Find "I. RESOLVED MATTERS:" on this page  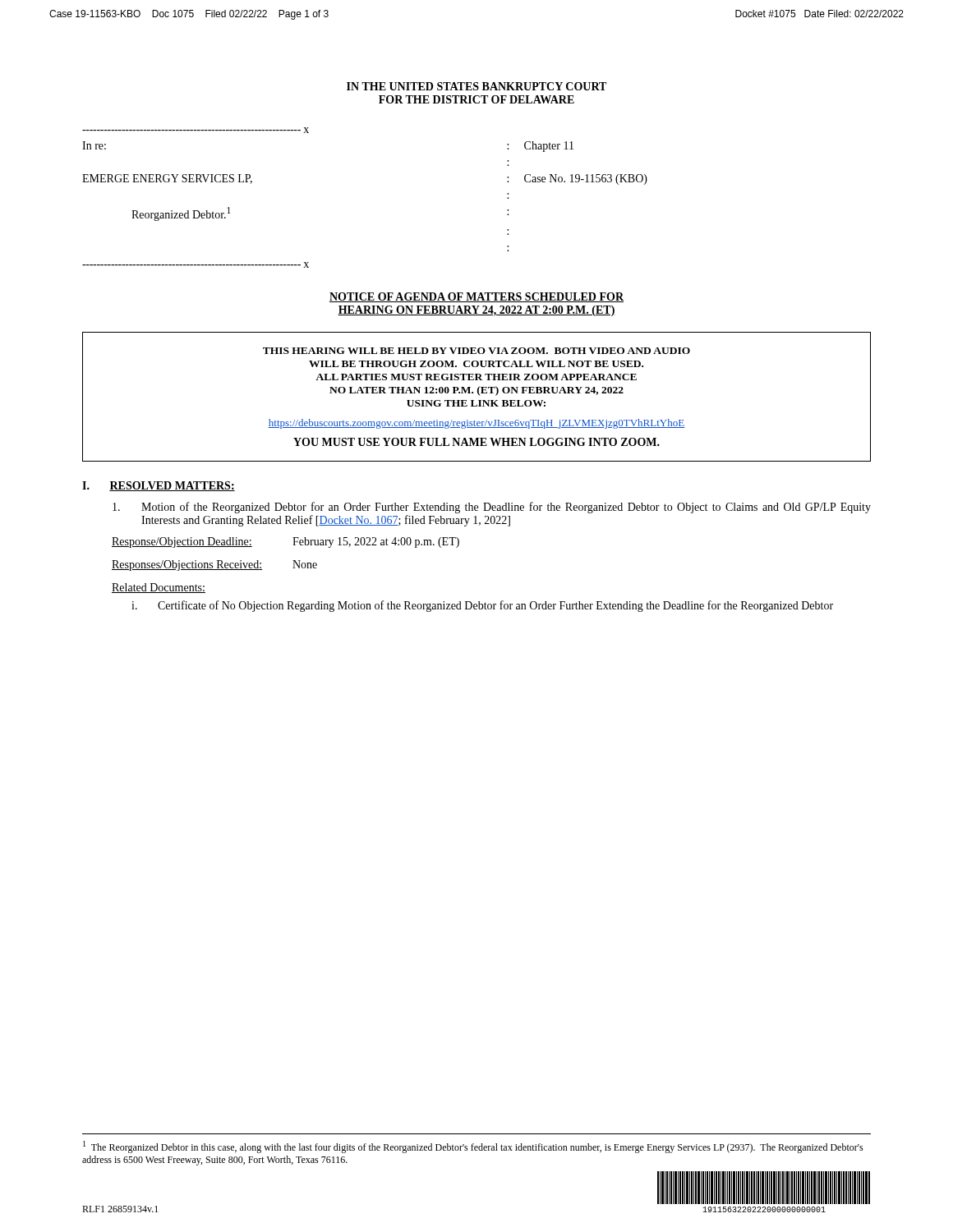pyautogui.click(x=158, y=486)
